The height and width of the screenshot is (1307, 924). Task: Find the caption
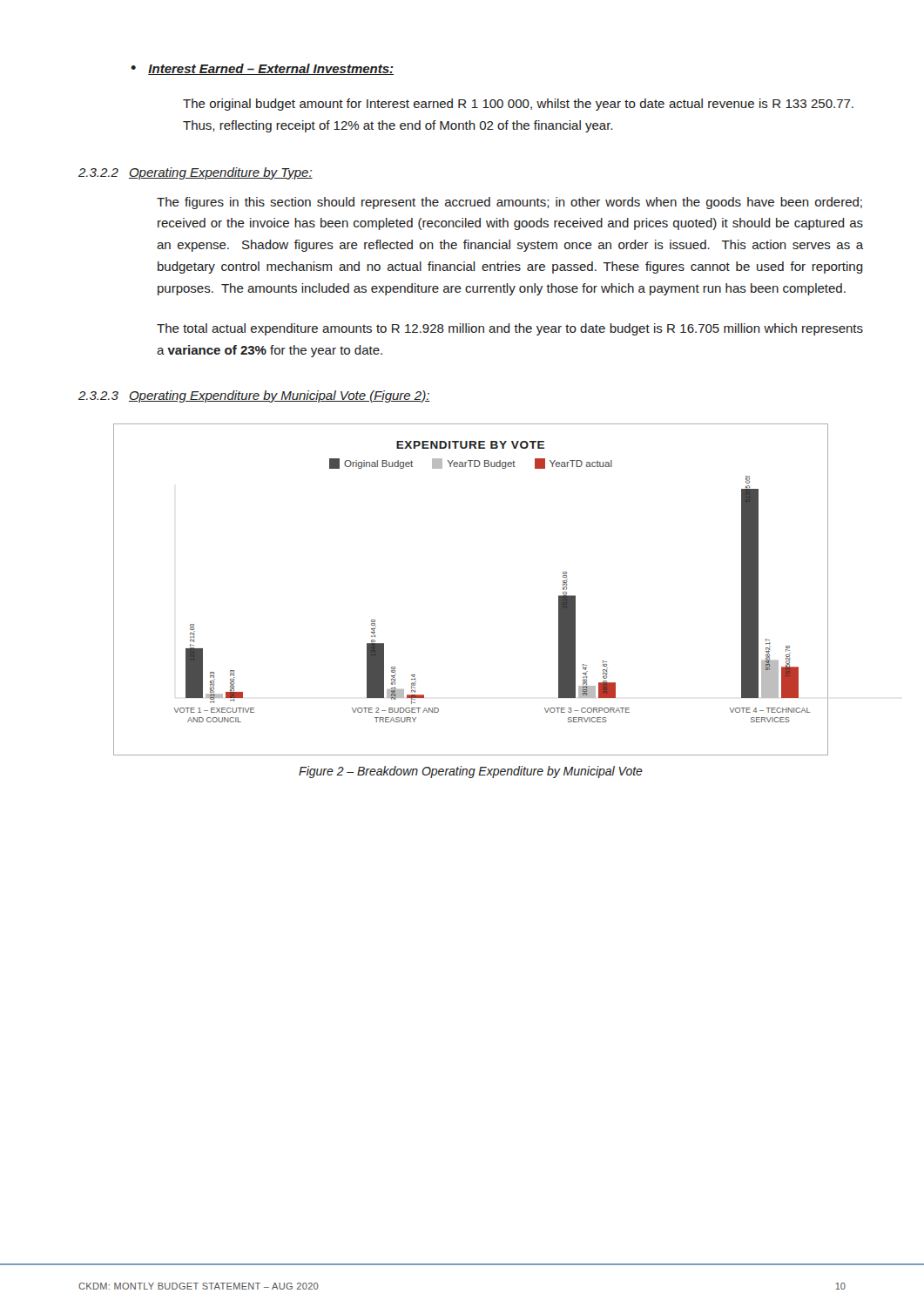click(x=471, y=771)
